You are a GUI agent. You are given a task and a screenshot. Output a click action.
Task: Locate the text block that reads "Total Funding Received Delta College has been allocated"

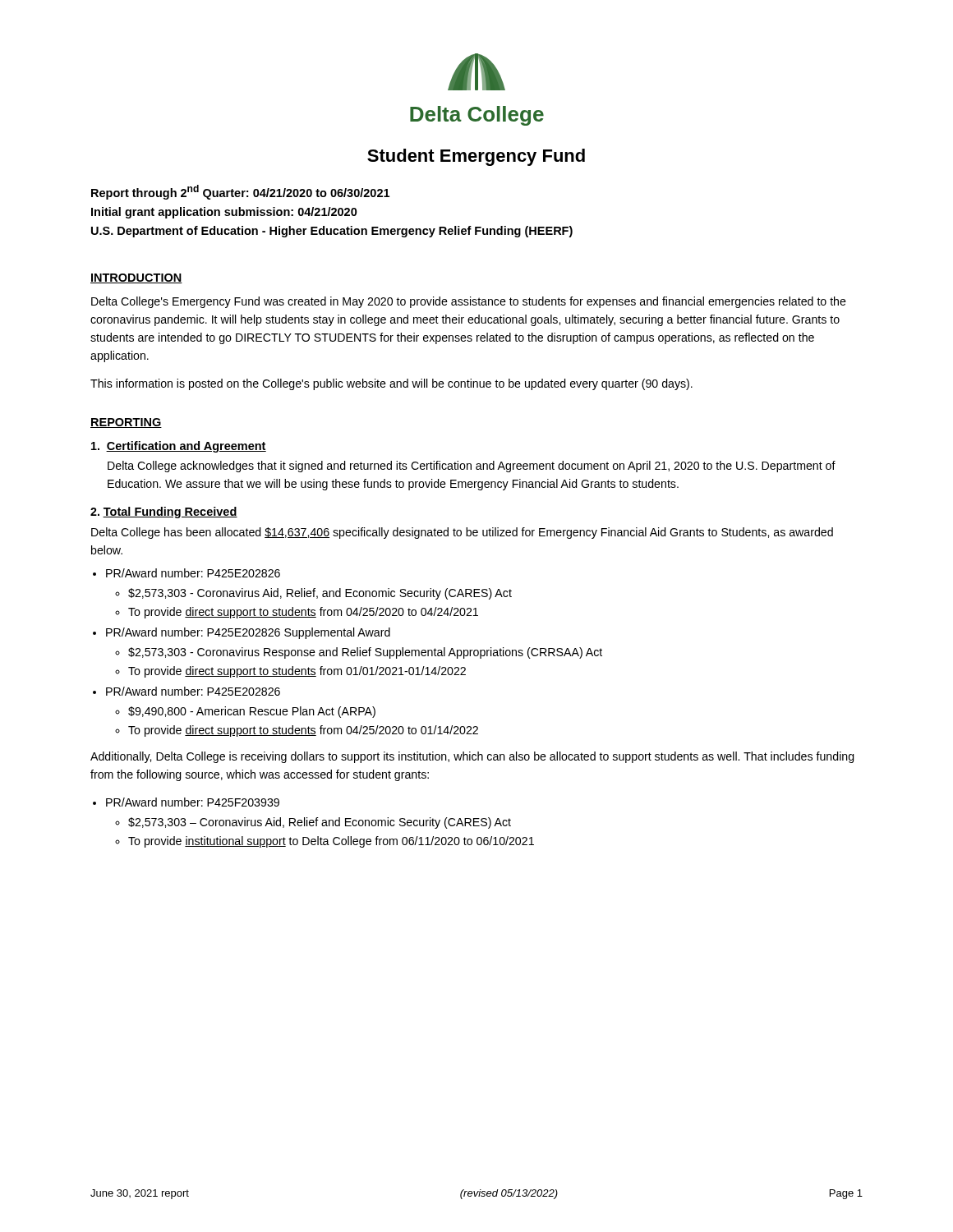476,532
